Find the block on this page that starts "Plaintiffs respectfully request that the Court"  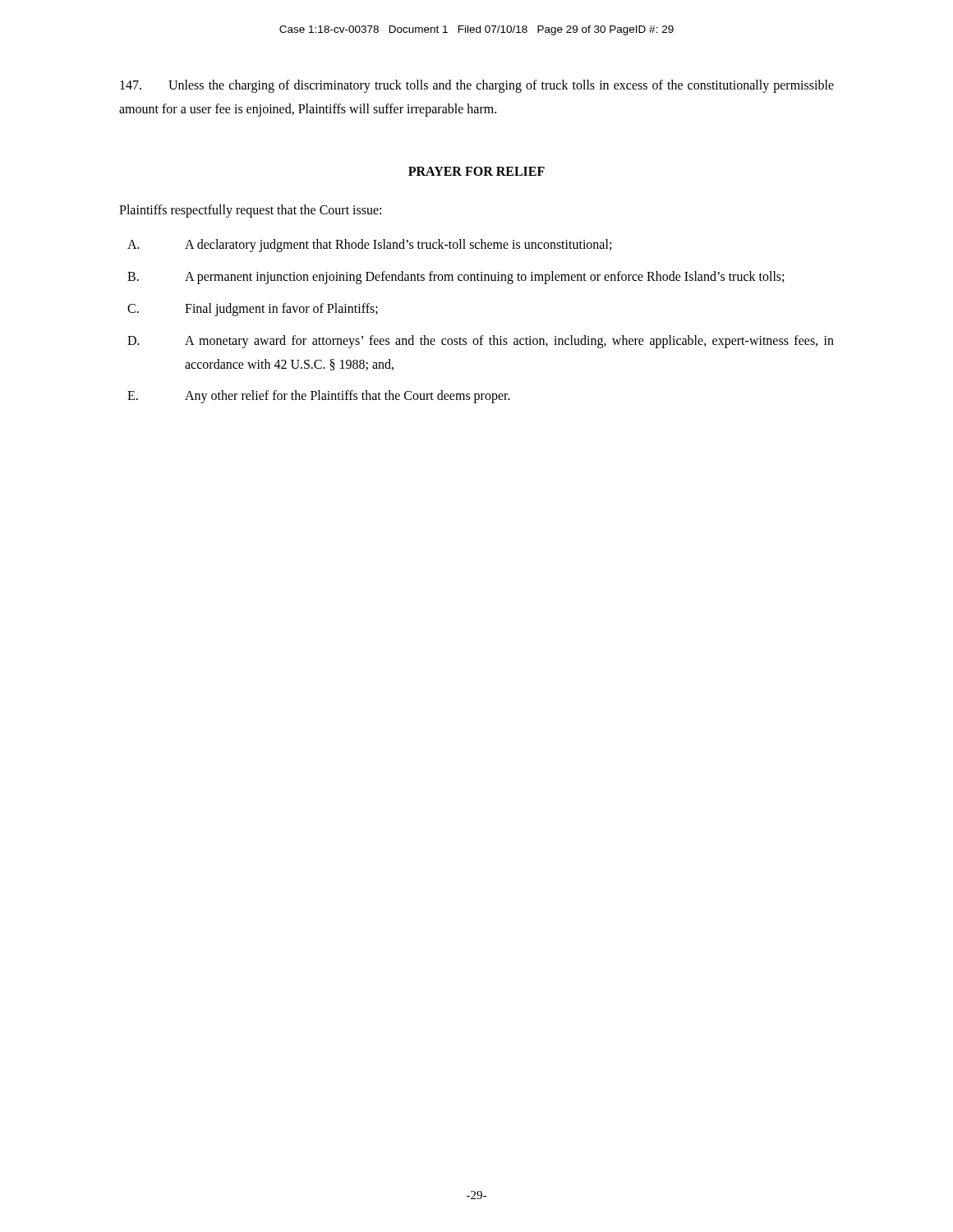coord(251,210)
